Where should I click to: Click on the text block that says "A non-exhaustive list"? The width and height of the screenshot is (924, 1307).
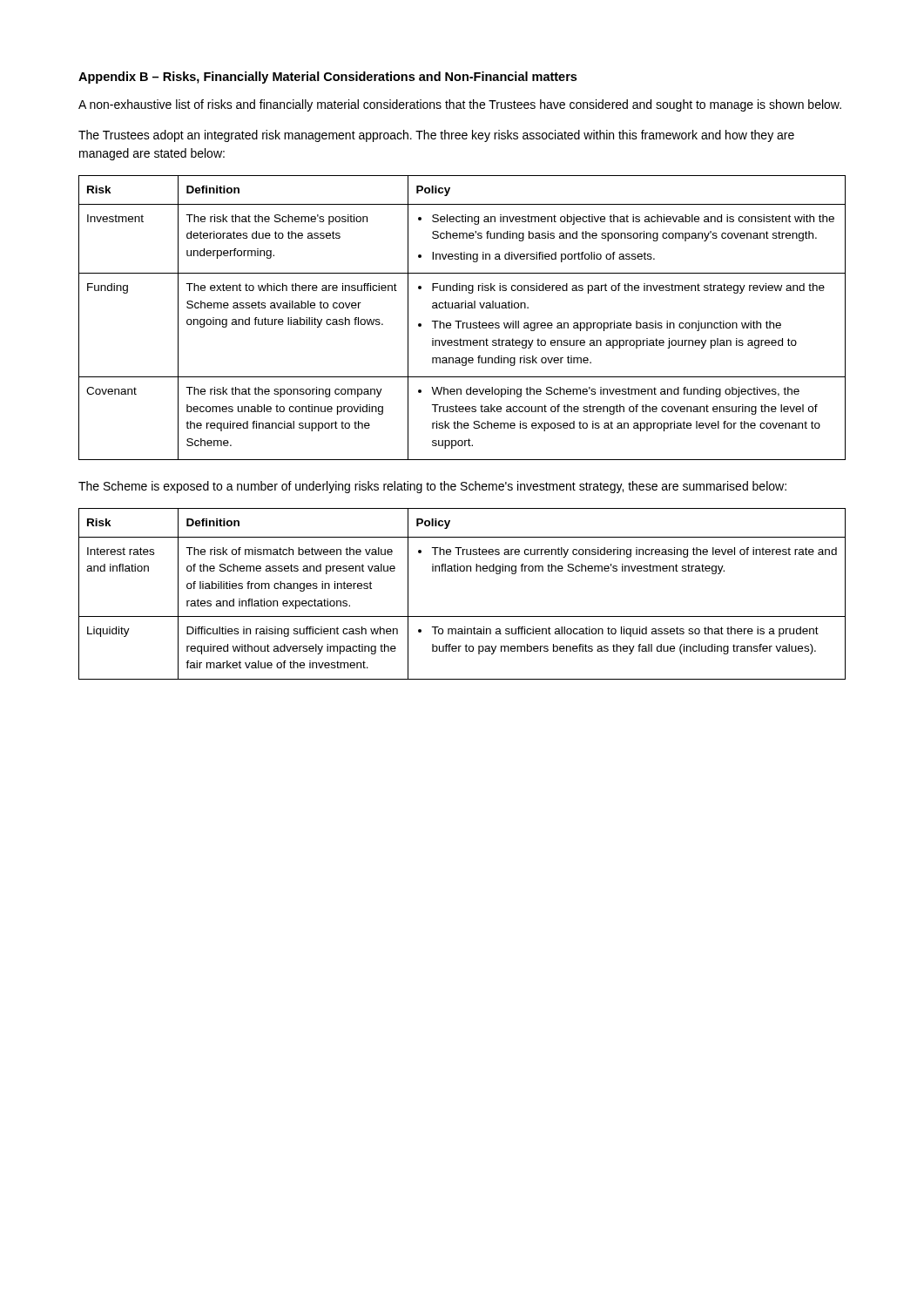(x=460, y=105)
